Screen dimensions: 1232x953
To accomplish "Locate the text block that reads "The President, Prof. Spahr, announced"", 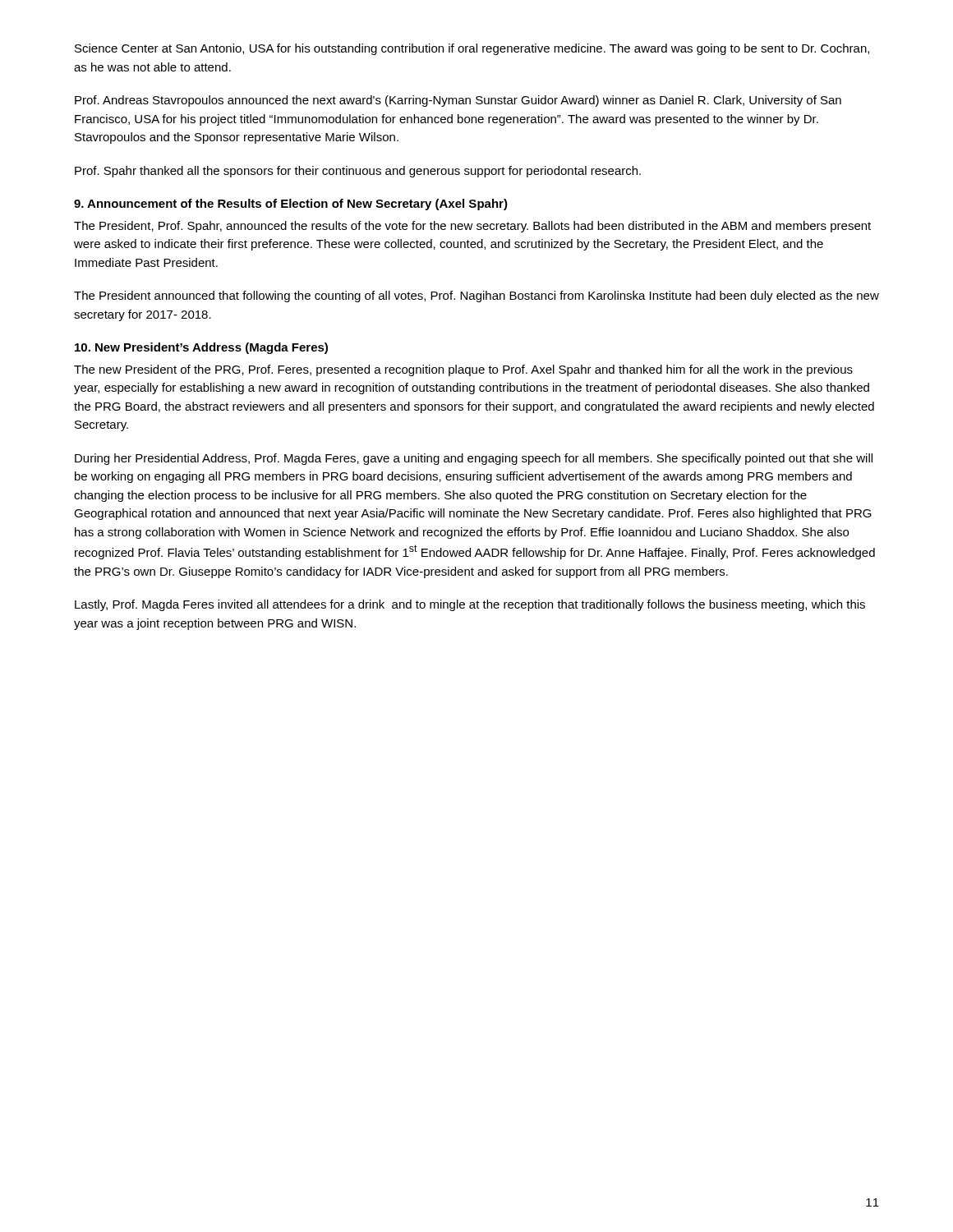I will [x=472, y=244].
